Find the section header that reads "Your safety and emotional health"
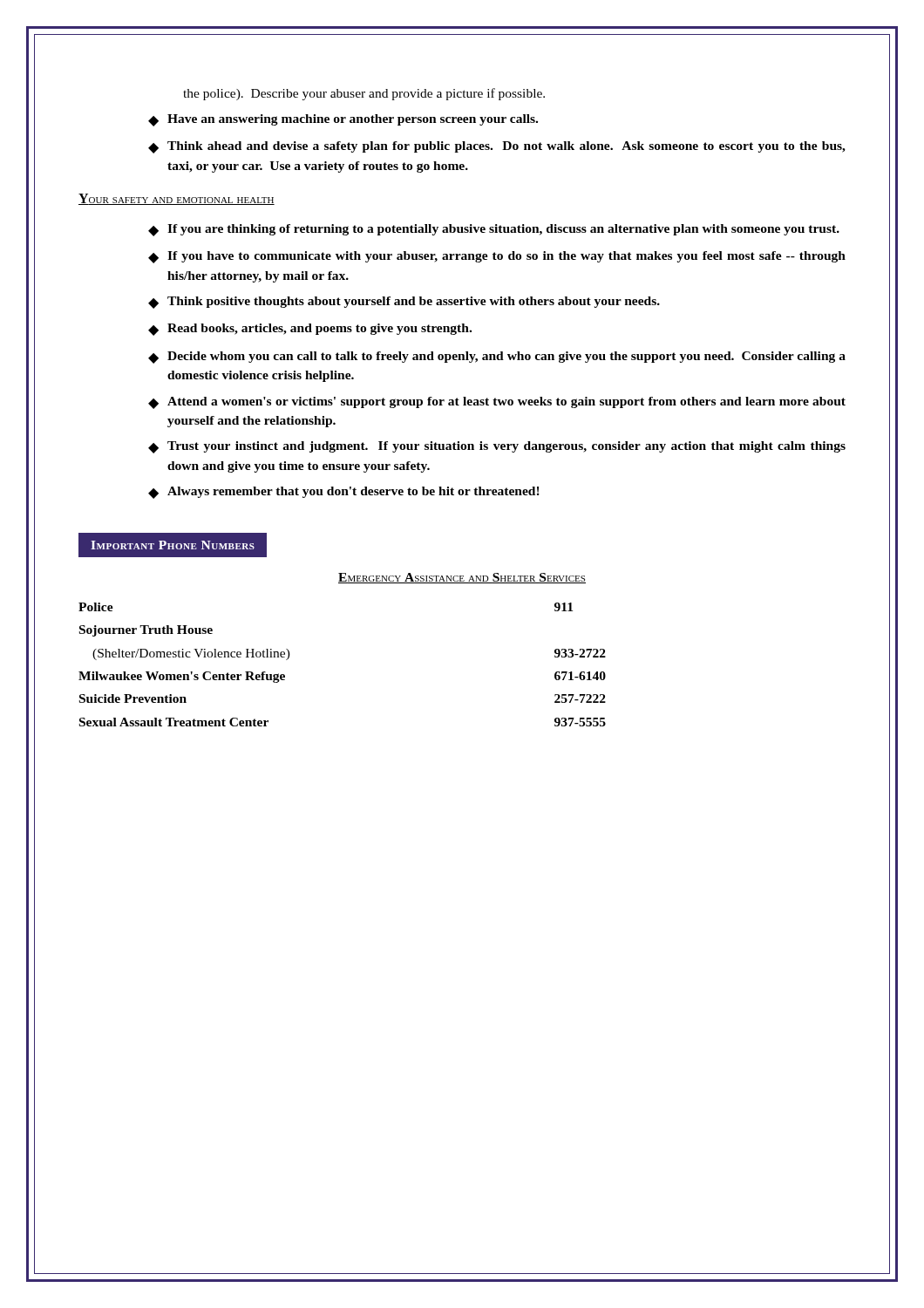Screen dimensions: 1308x924 point(176,198)
